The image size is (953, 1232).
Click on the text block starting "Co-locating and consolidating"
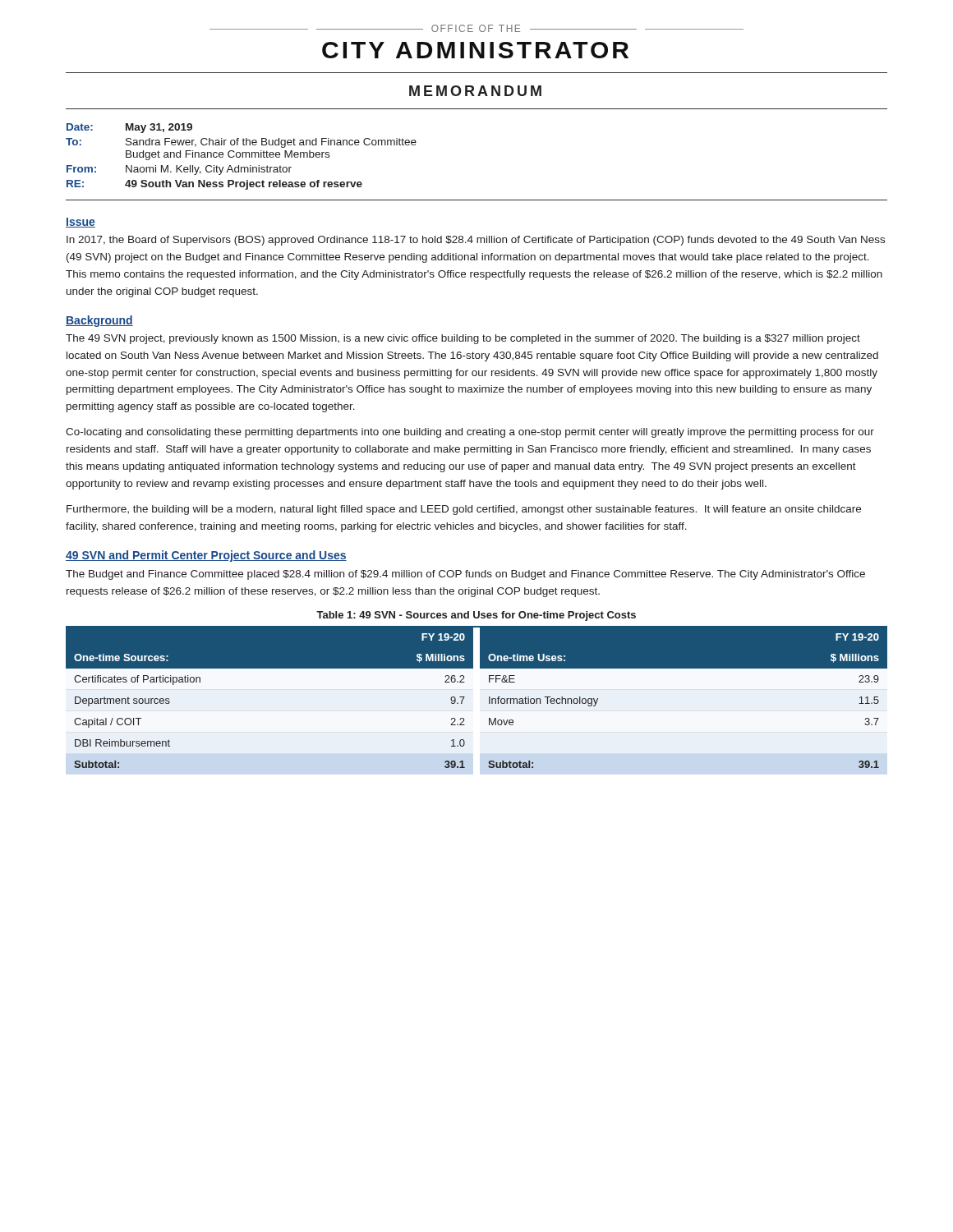pyautogui.click(x=470, y=458)
